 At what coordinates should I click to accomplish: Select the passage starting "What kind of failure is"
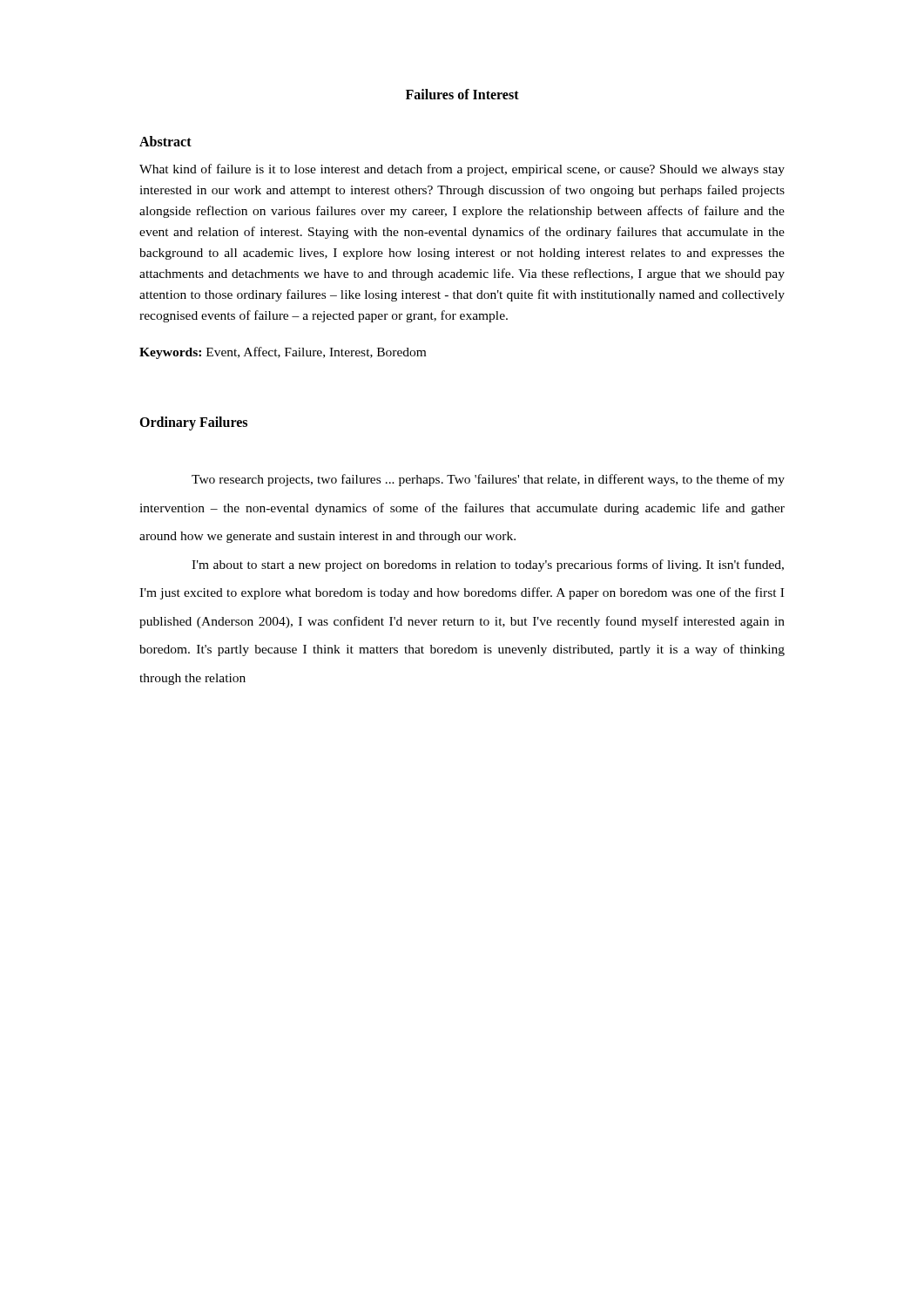coord(462,242)
